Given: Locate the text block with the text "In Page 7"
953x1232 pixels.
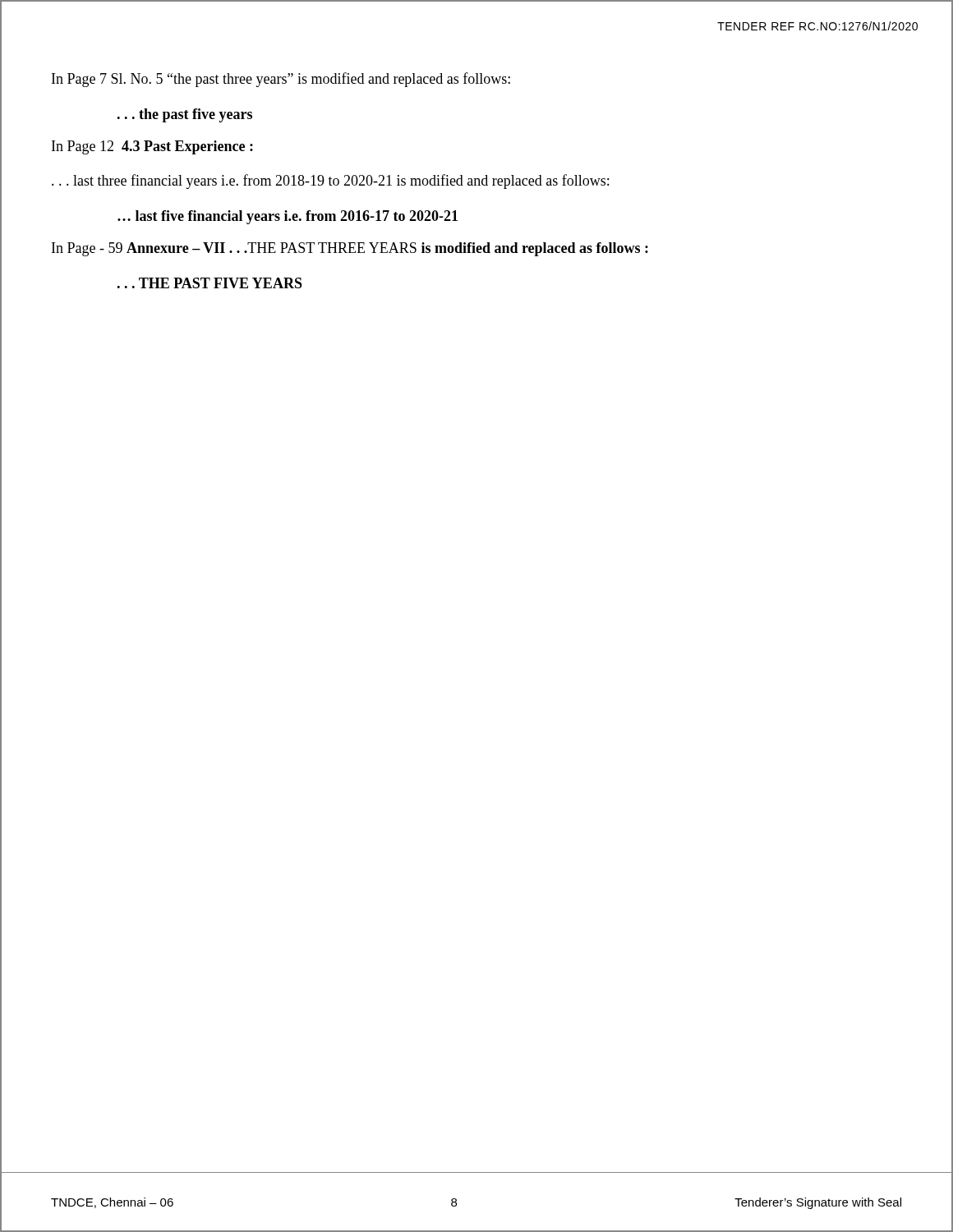Looking at the screenshot, I should pos(281,79).
